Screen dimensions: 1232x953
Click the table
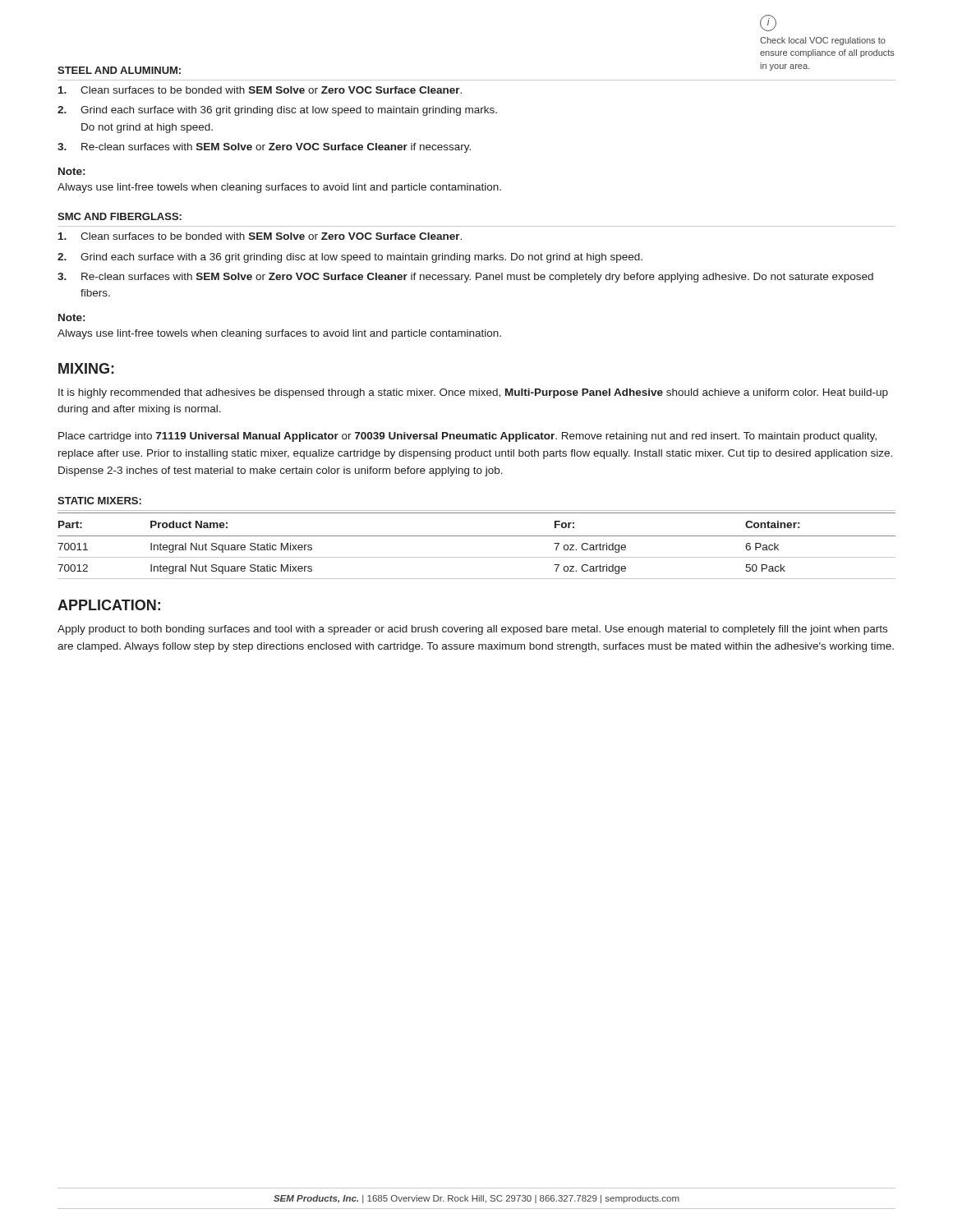476,546
